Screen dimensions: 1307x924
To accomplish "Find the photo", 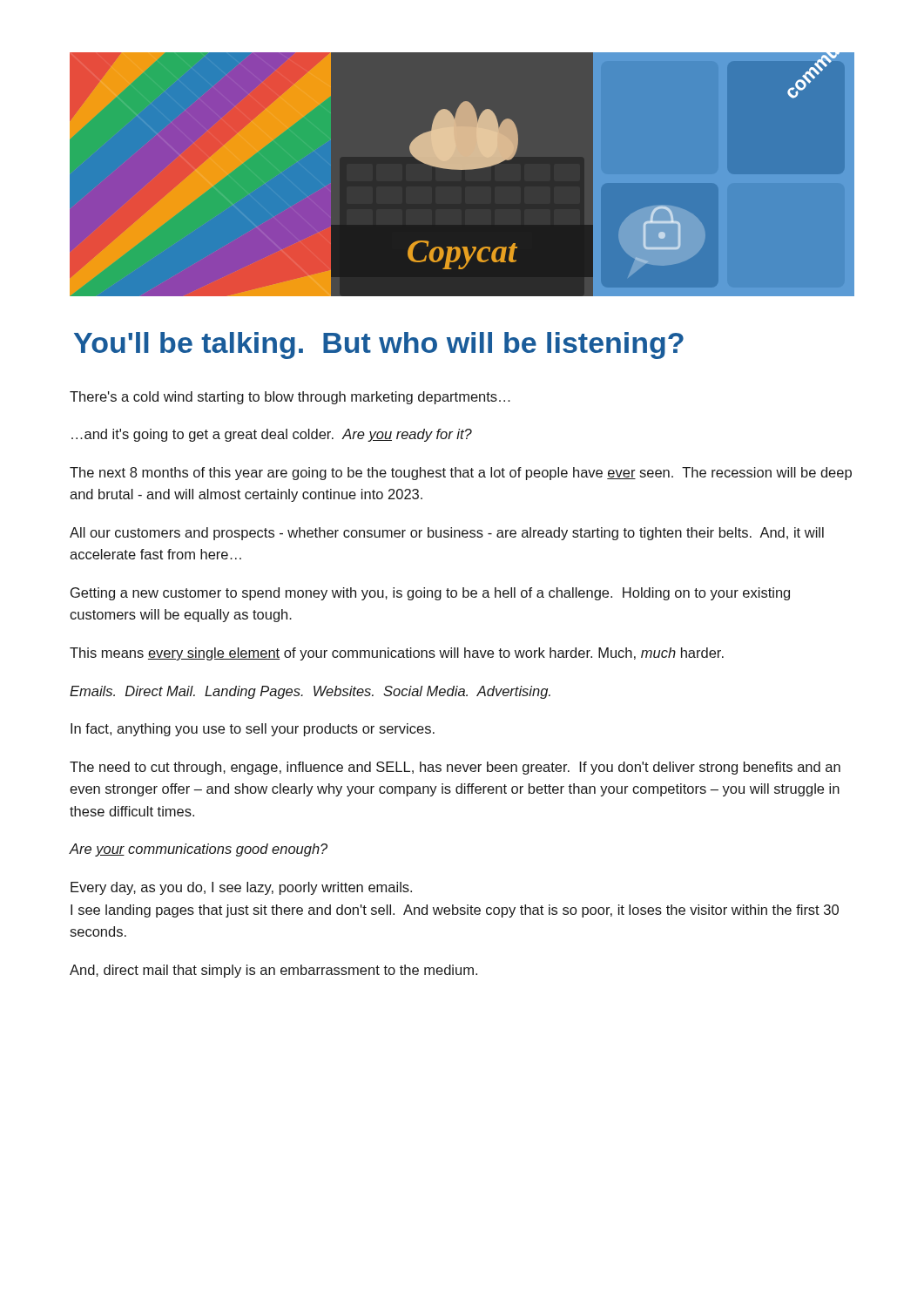I will (x=462, y=174).
